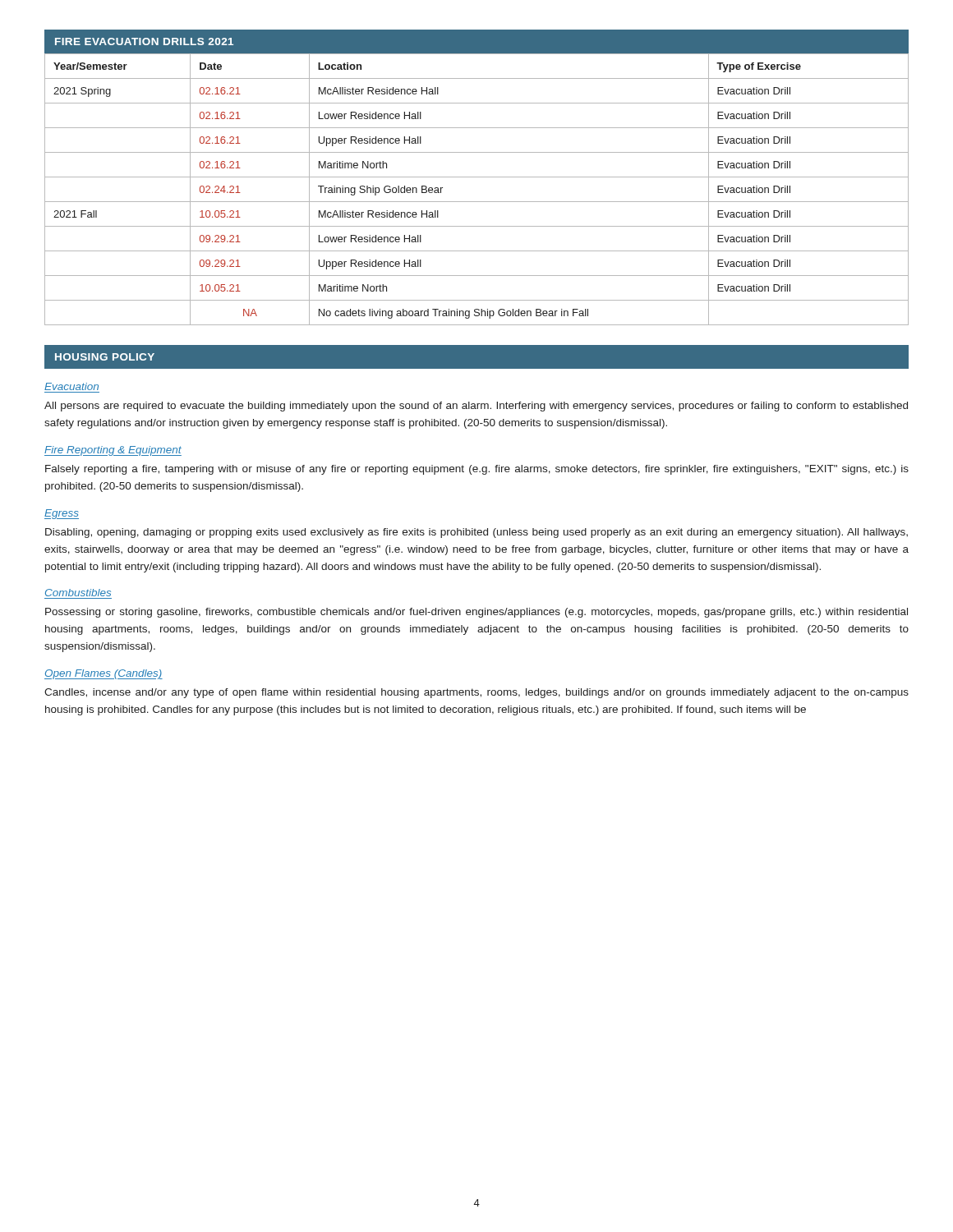Select the table that reads "Lower Residence Hall"
953x1232 pixels.
coord(476,189)
